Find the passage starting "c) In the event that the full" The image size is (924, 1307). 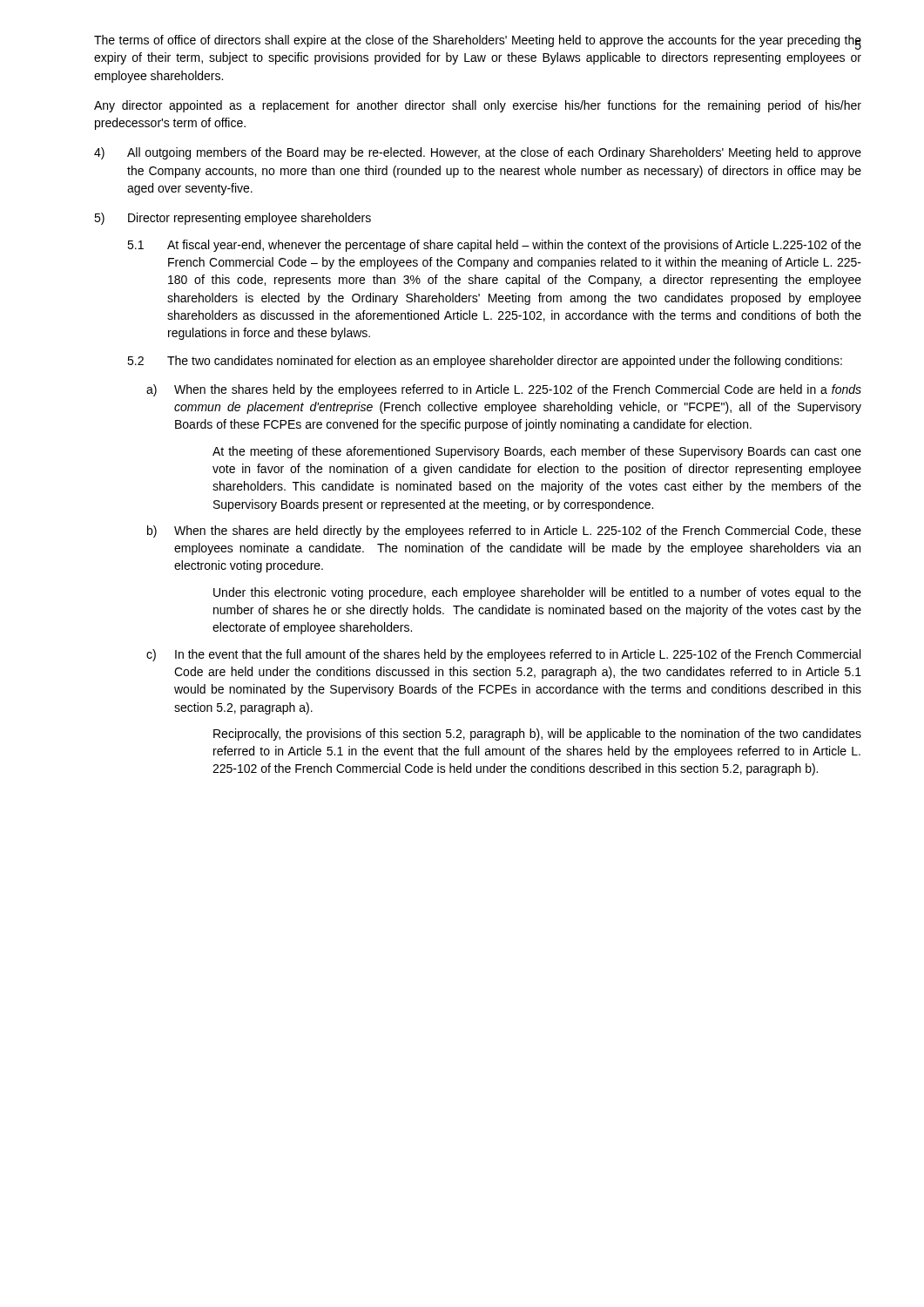coord(504,681)
